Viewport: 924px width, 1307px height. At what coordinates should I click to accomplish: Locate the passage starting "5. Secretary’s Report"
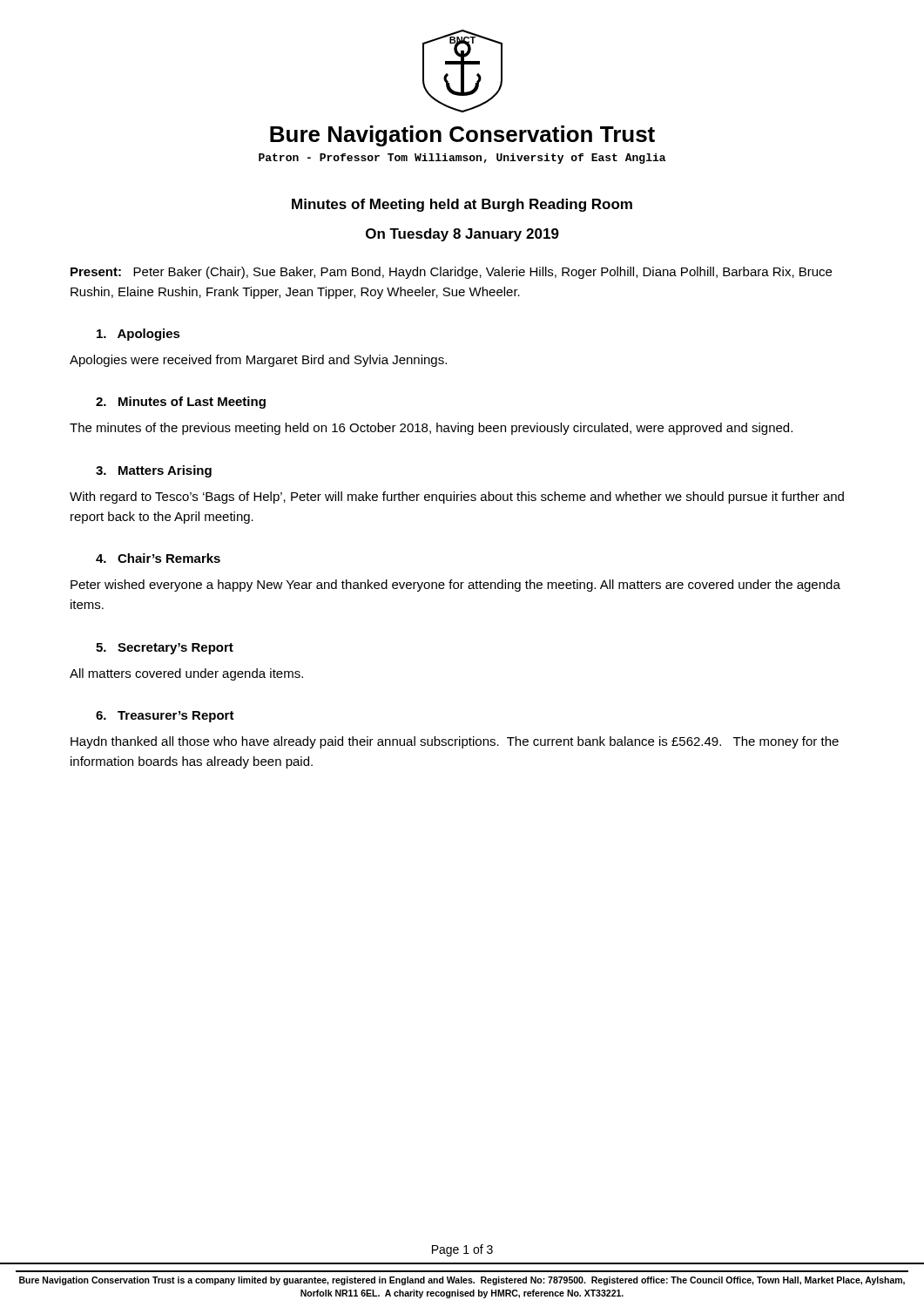coord(165,647)
